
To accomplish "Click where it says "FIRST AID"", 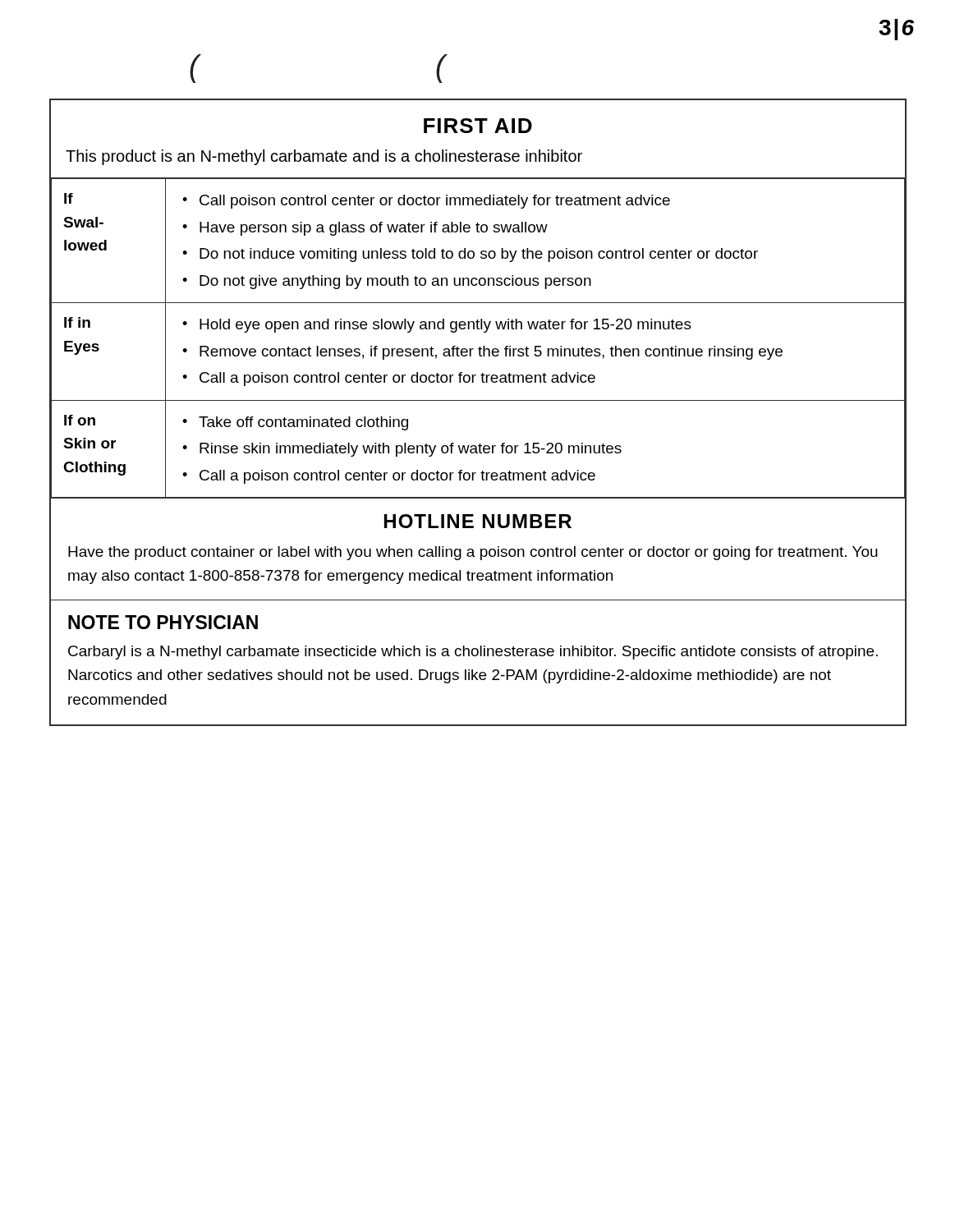I will pyautogui.click(x=478, y=126).
